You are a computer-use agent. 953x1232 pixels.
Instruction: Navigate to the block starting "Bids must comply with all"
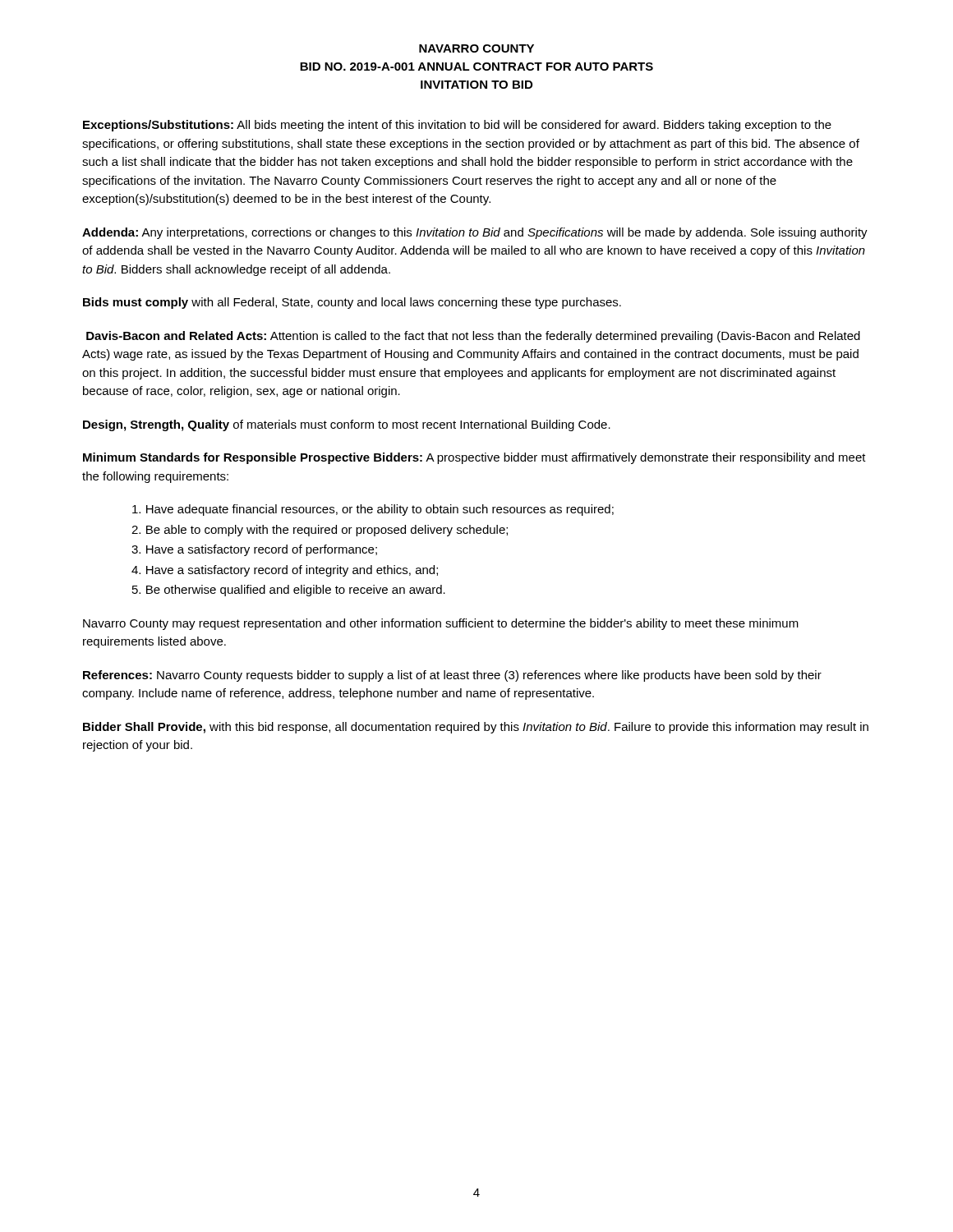(x=352, y=302)
